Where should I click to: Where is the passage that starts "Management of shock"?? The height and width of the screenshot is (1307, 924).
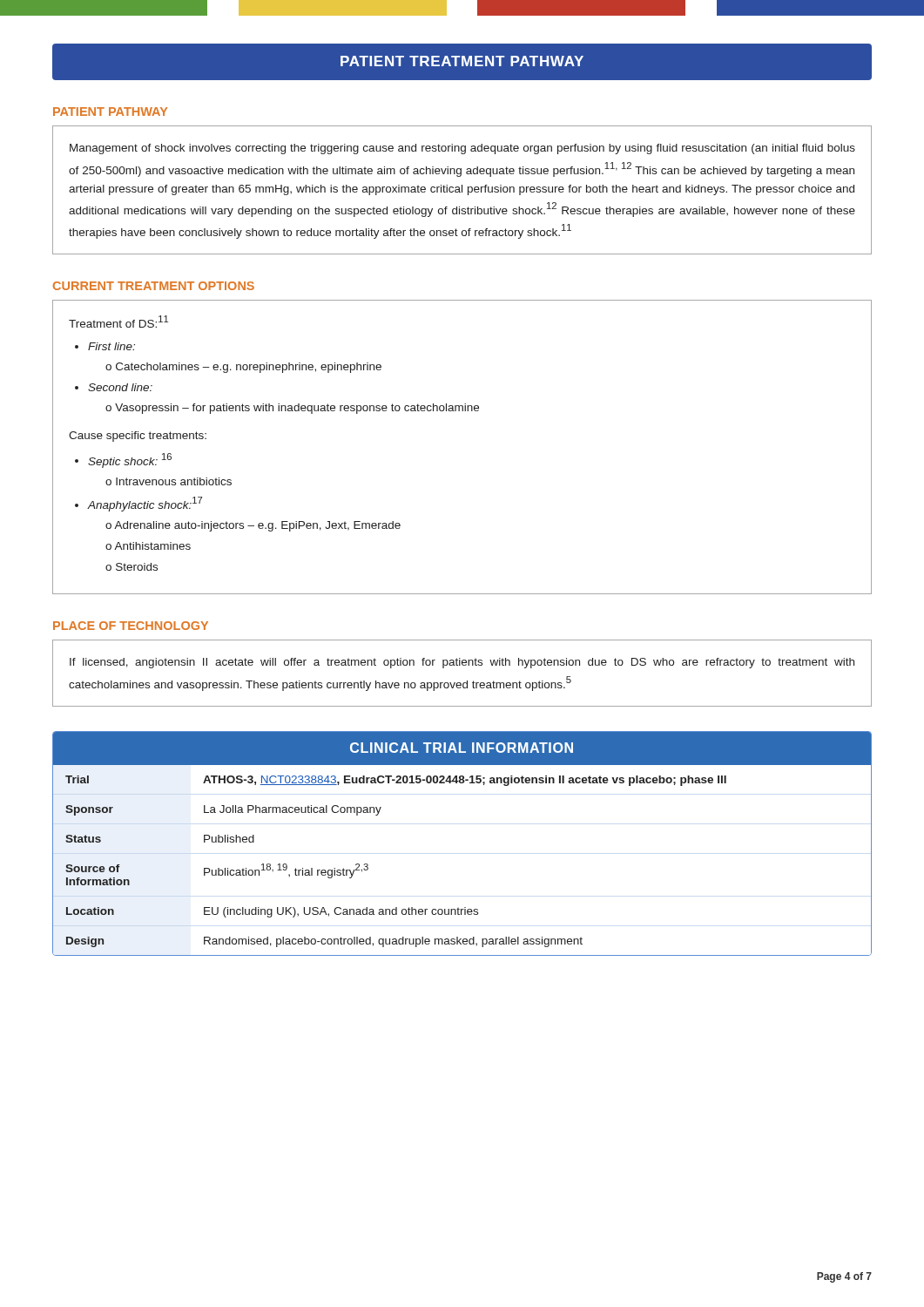click(462, 190)
